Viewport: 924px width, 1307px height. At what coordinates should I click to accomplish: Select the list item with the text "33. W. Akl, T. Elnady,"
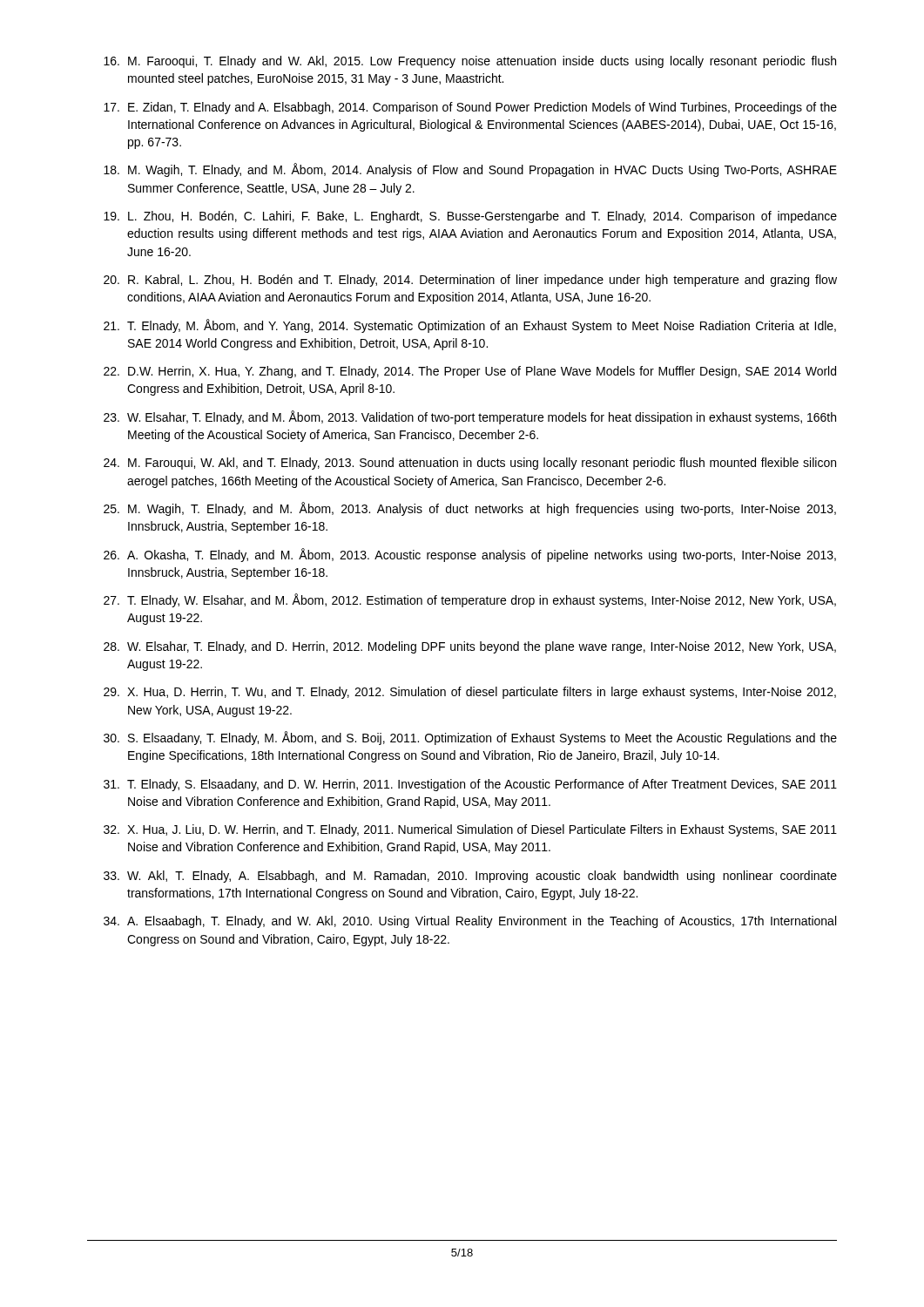462,884
